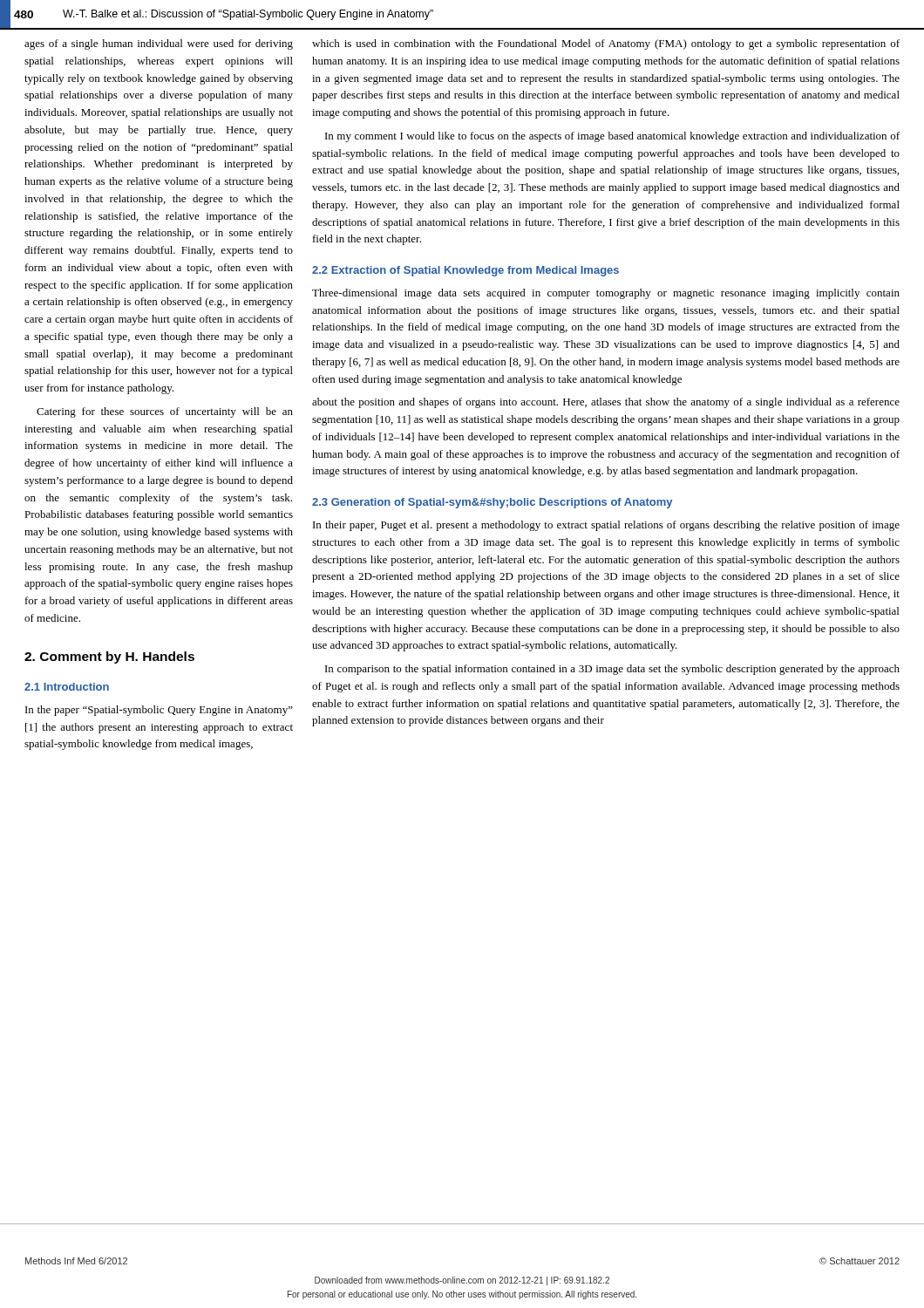Viewport: 924px width, 1308px height.
Task: Where is the passage that starts "In their paper, Puget"?
Action: click(x=606, y=585)
